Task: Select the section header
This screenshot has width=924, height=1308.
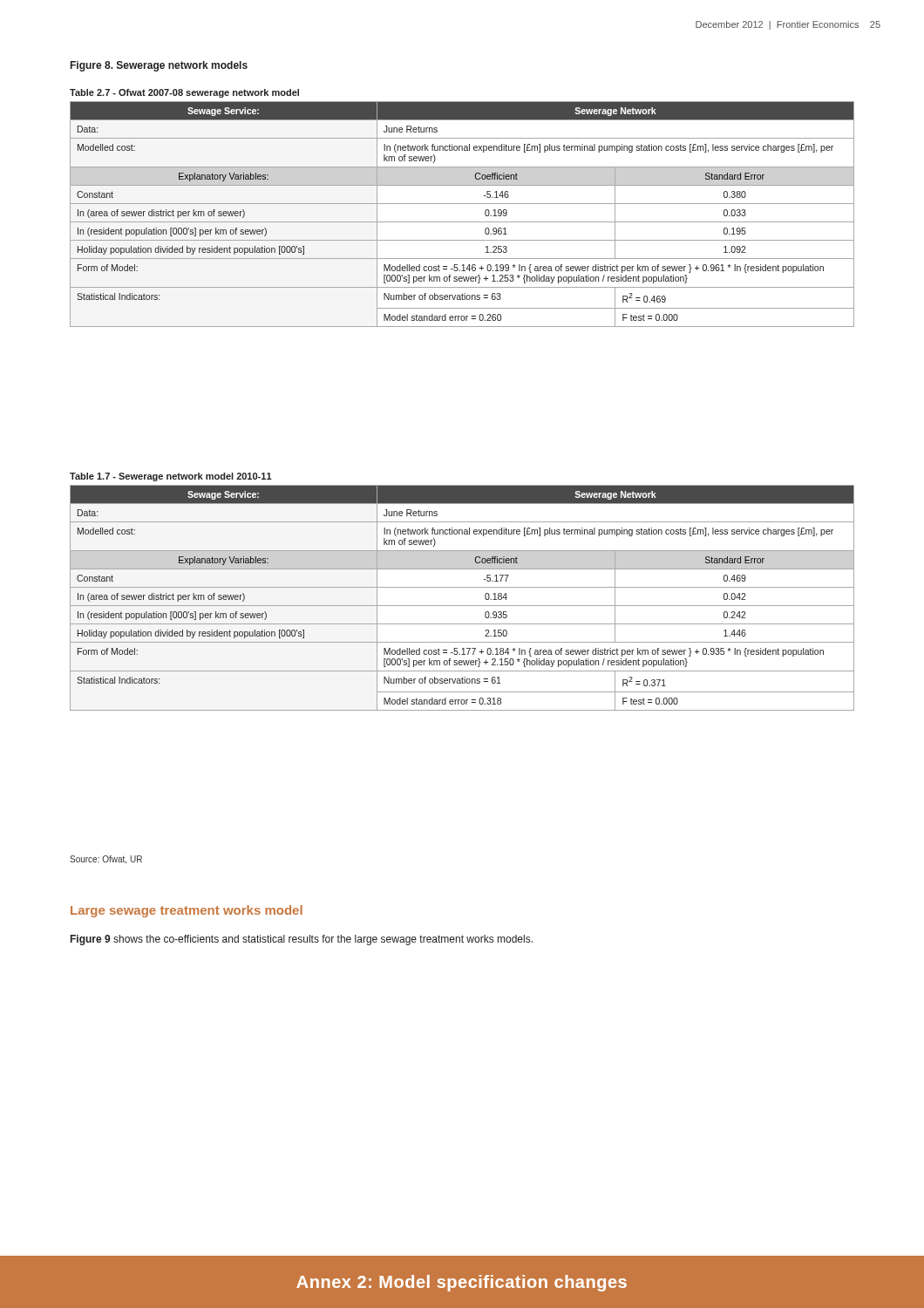Action: 186,910
